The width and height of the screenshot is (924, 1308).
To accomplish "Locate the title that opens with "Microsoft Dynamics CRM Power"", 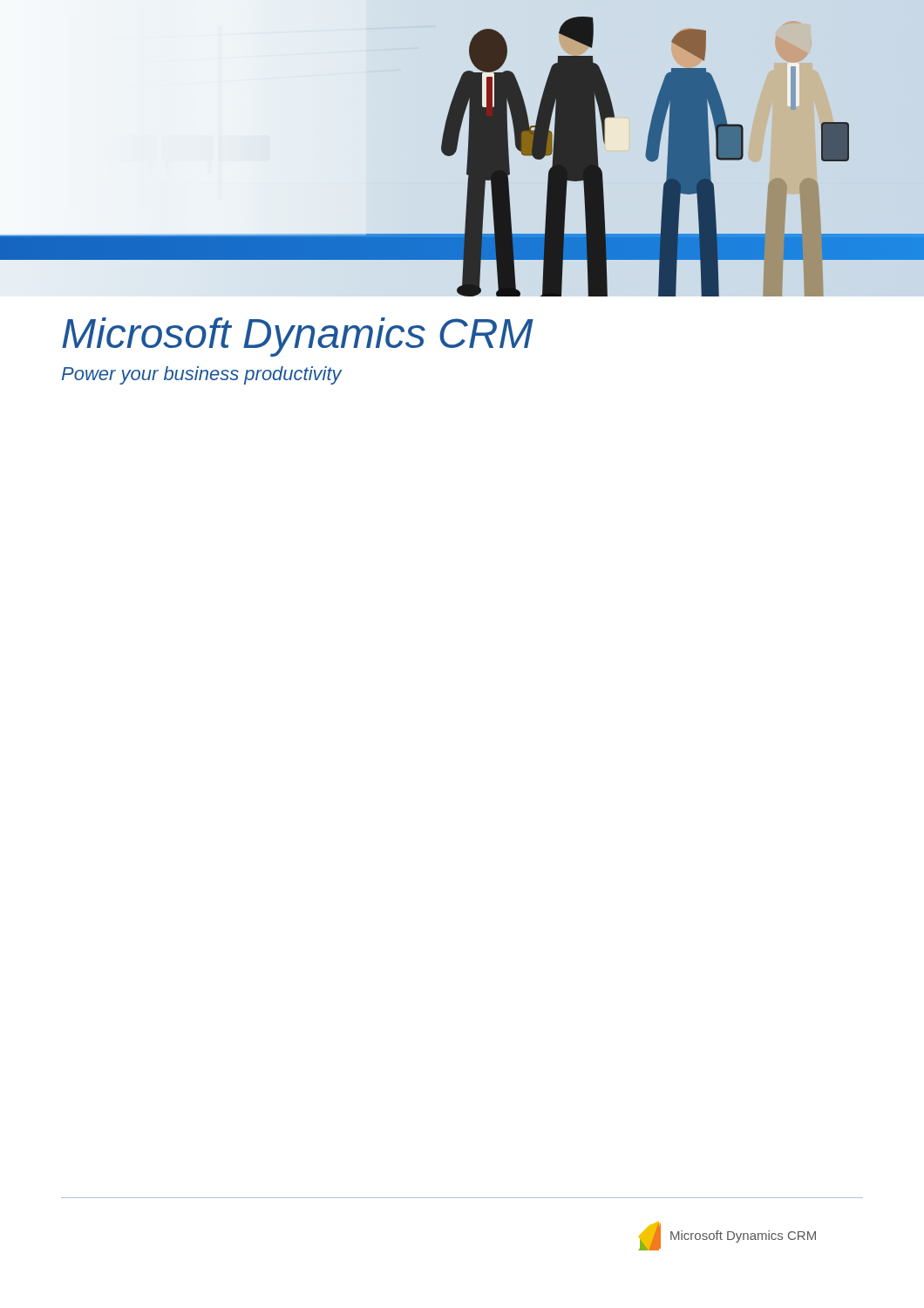I will coord(297,348).
